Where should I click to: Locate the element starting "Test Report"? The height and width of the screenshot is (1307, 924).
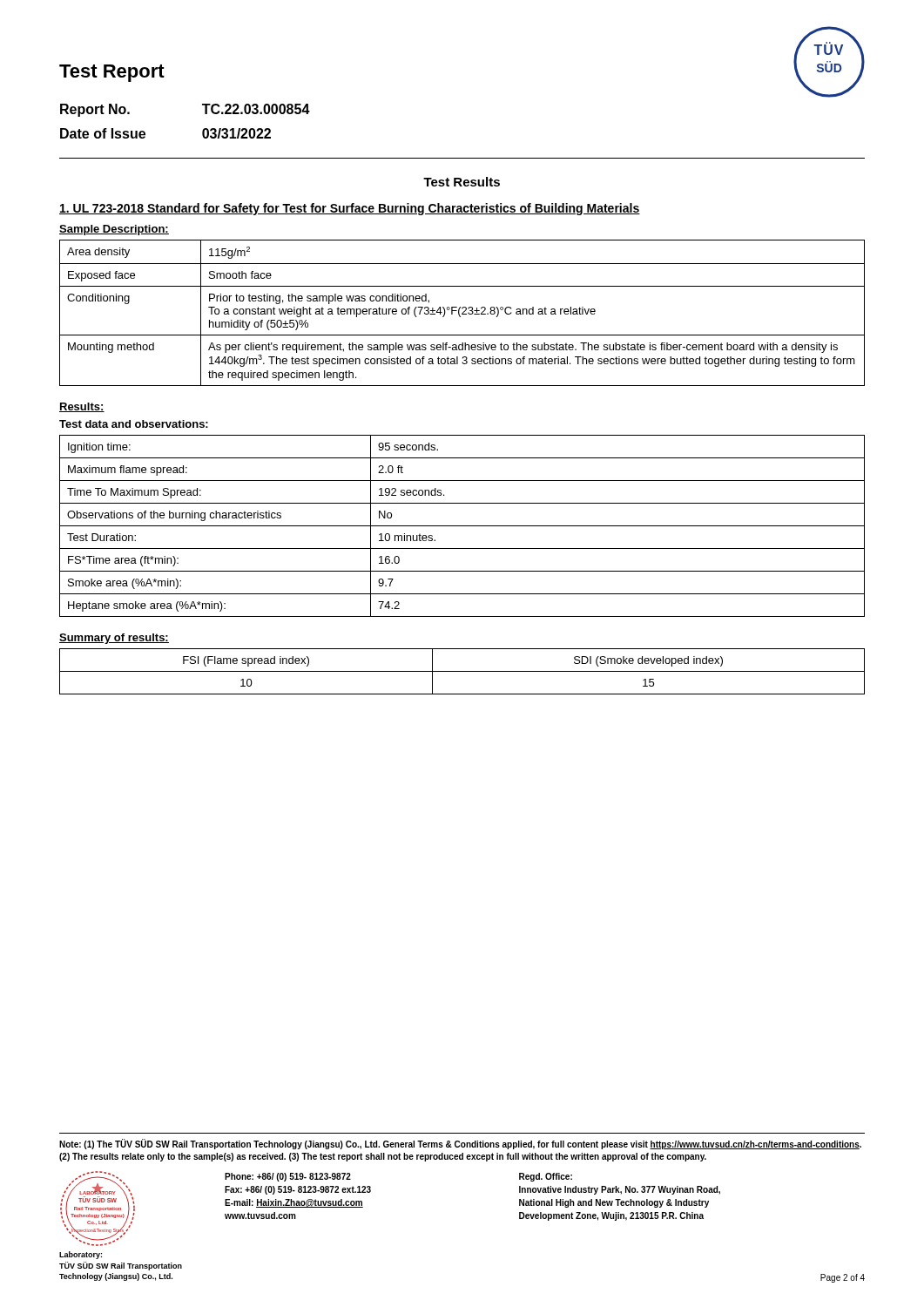coord(112,71)
